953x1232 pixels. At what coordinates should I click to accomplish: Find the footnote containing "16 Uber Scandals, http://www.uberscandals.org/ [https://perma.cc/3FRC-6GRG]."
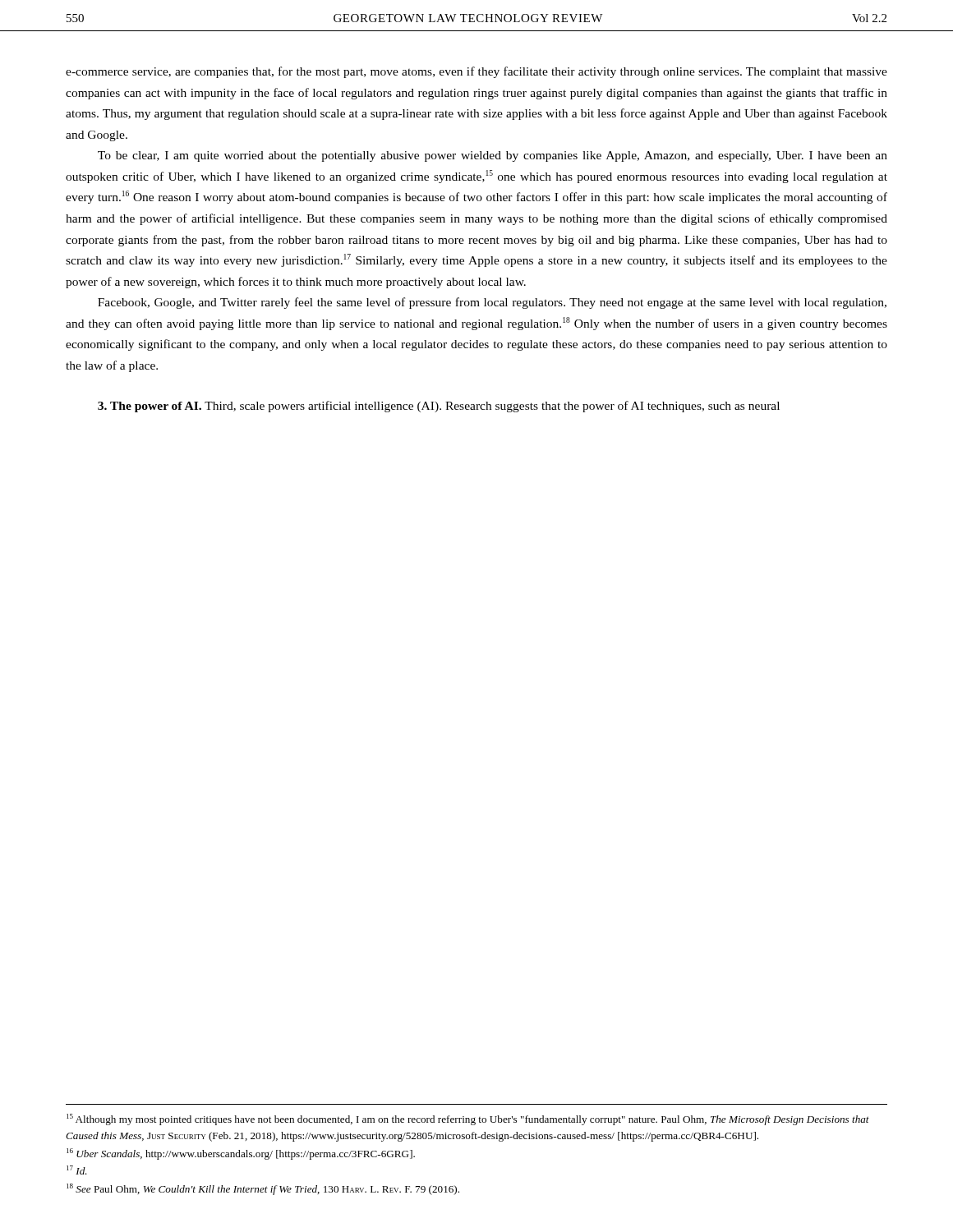click(241, 1153)
